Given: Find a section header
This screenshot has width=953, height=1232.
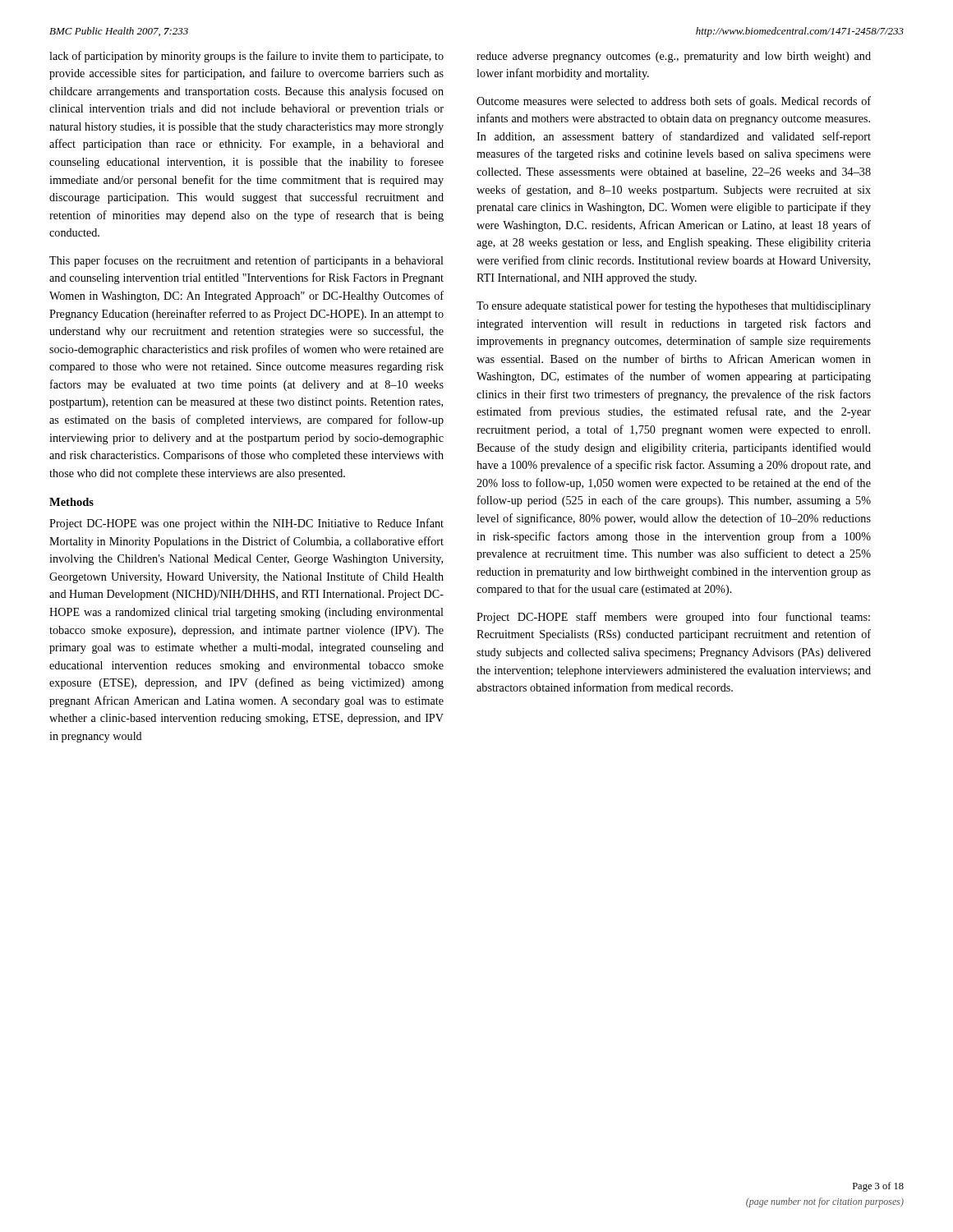Looking at the screenshot, I should click(71, 502).
